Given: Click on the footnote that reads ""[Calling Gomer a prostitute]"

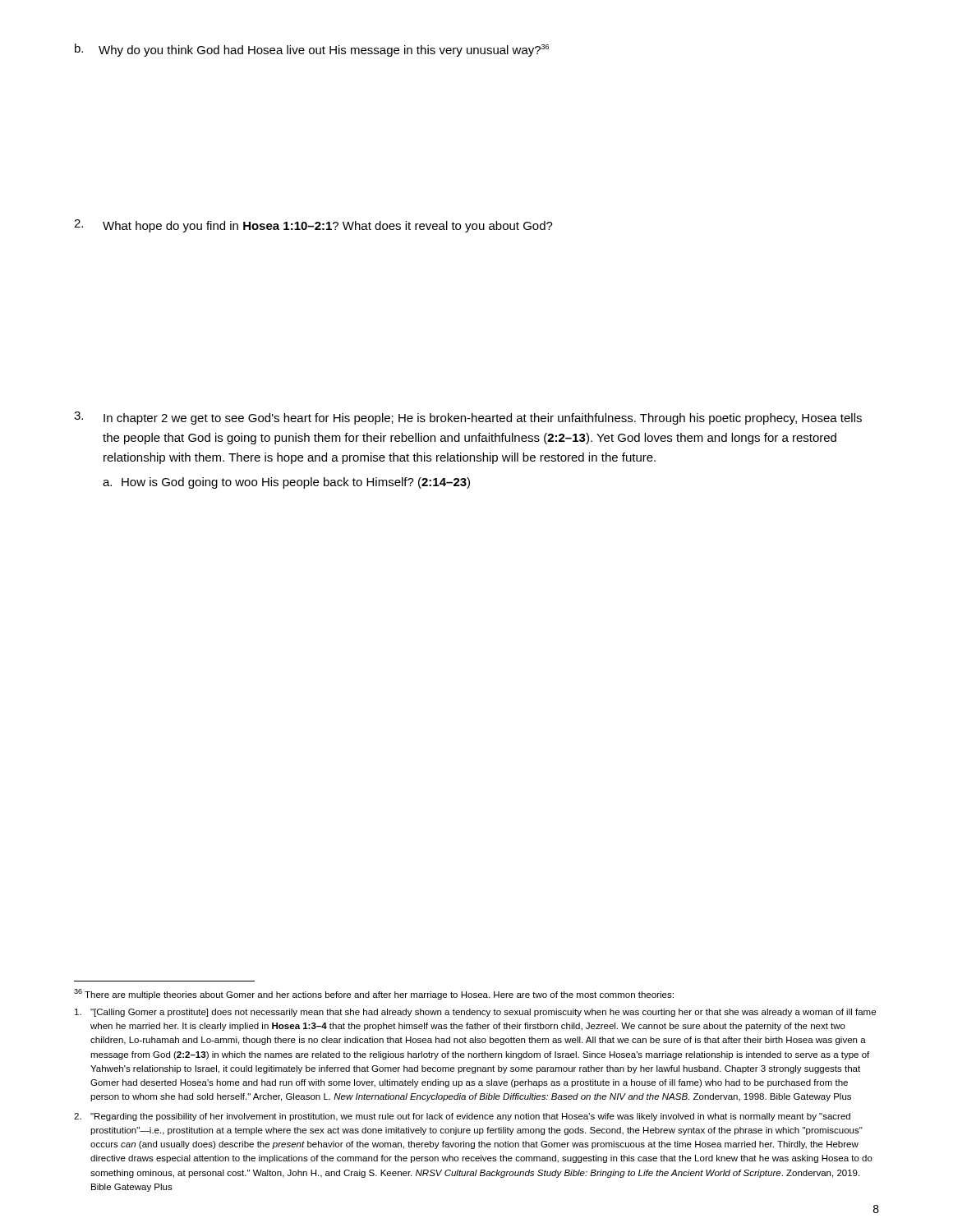Looking at the screenshot, I should [x=476, y=1055].
